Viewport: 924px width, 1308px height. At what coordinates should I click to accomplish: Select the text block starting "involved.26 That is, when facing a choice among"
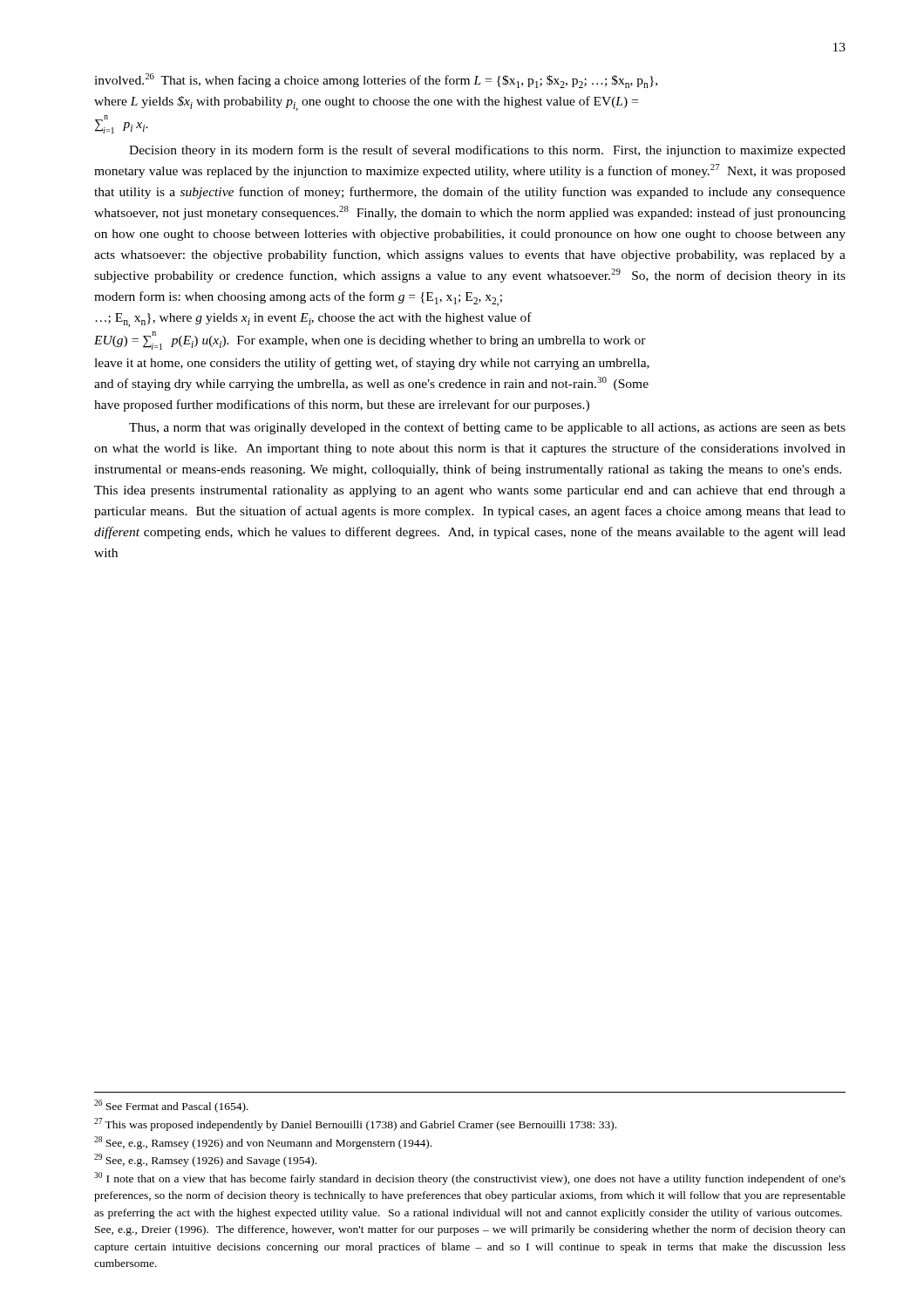(470, 102)
